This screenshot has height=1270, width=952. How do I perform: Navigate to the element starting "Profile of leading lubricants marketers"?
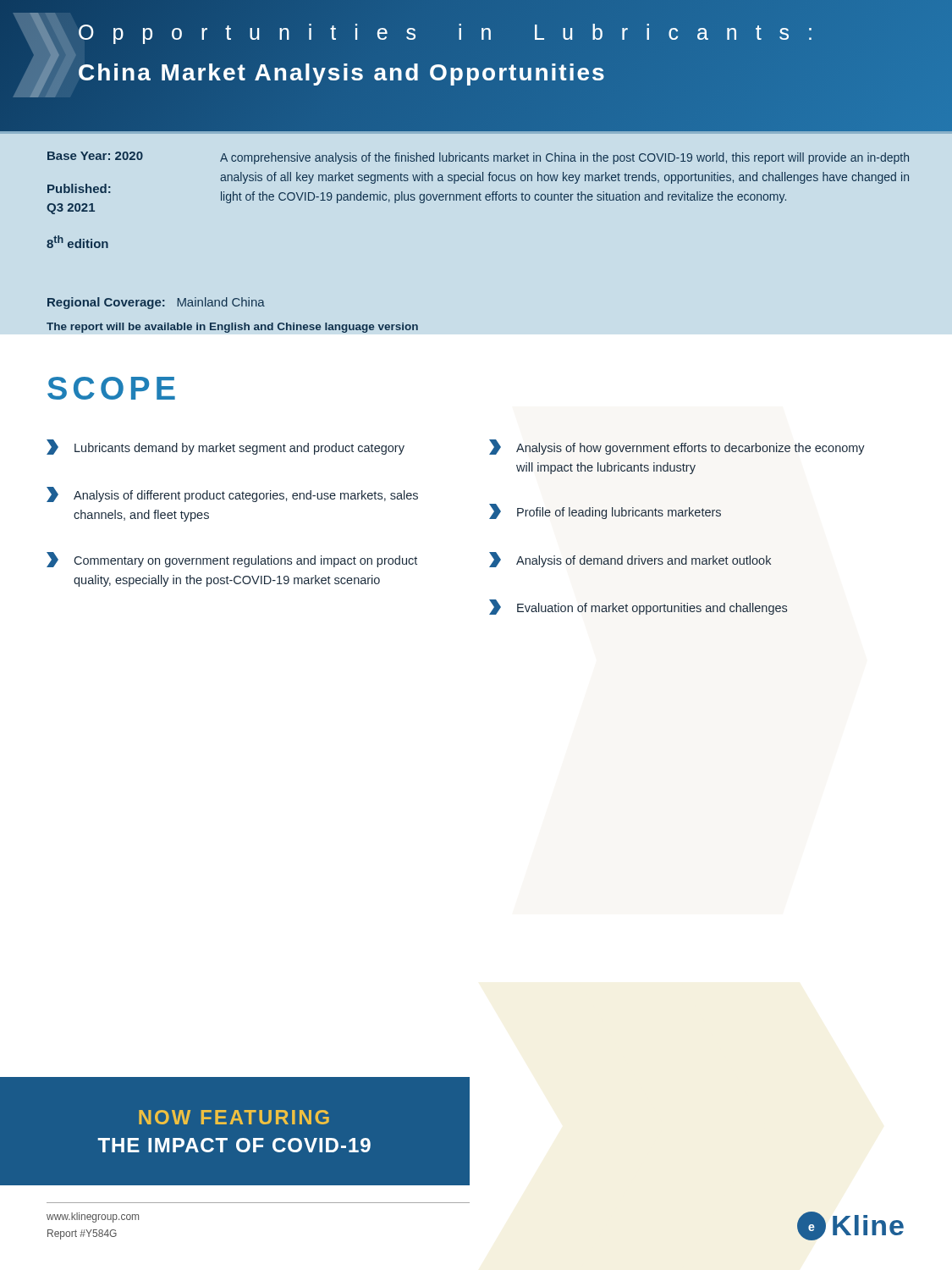(605, 514)
